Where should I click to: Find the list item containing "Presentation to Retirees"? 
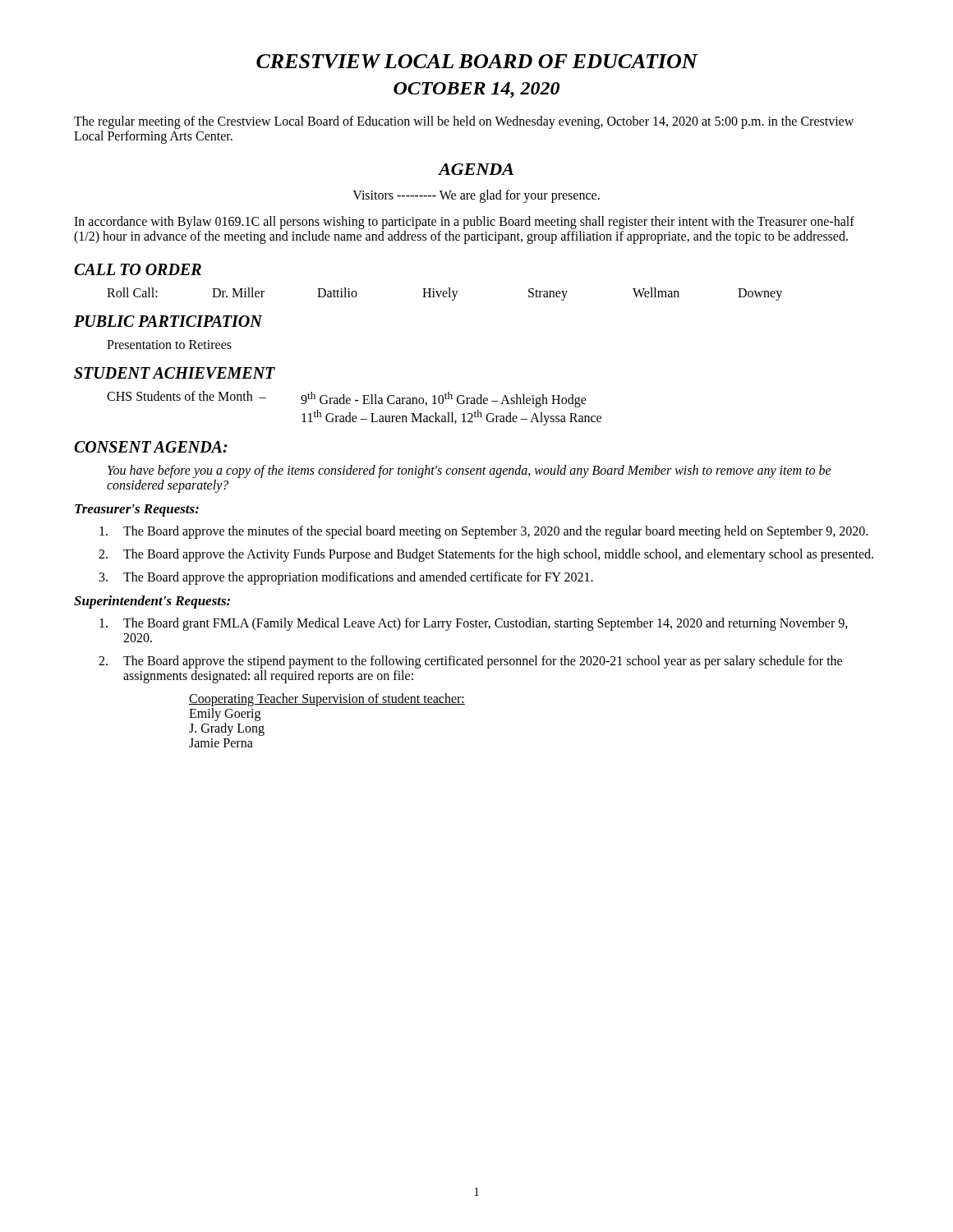(169, 345)
